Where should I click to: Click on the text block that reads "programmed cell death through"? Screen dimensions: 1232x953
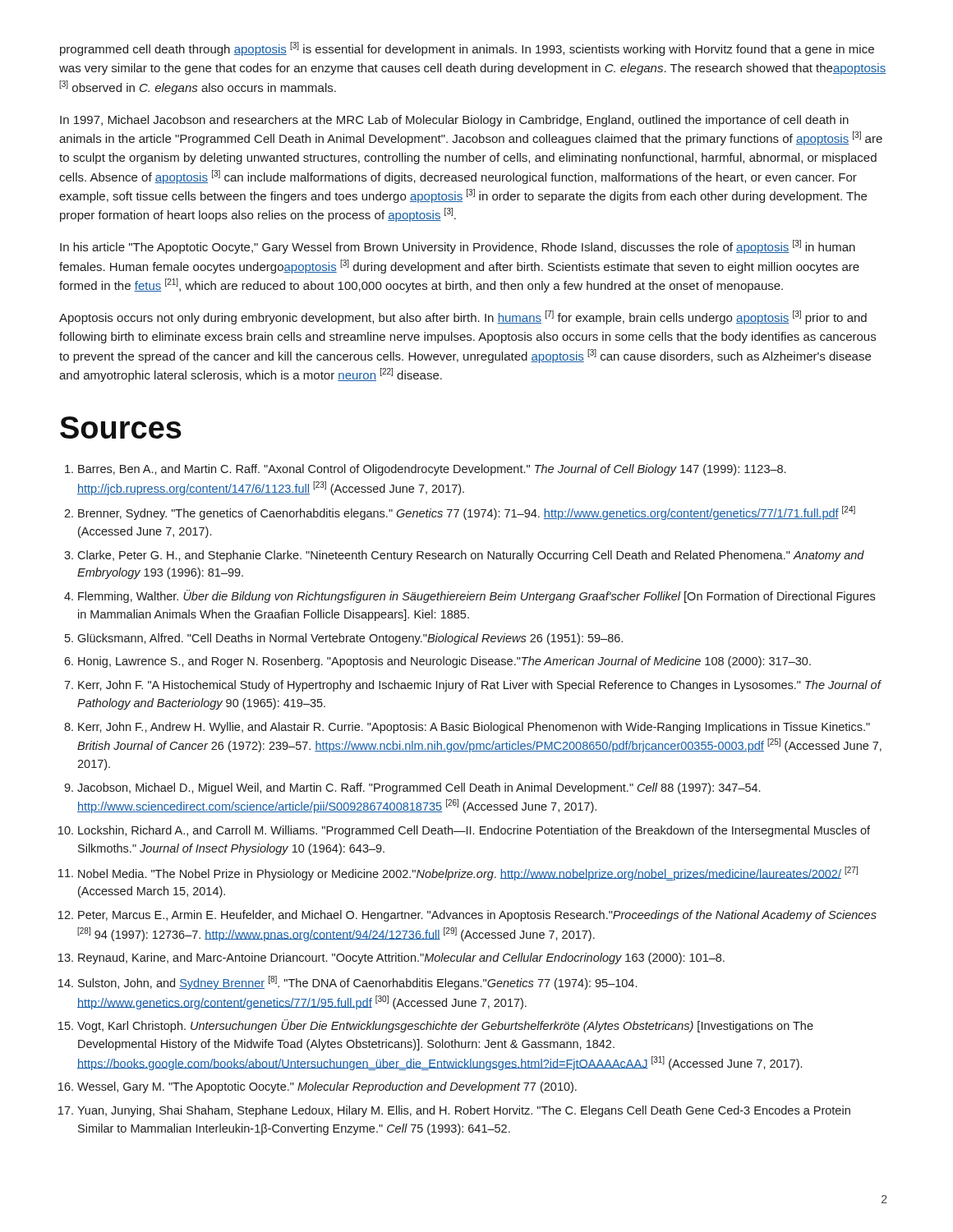472,68
